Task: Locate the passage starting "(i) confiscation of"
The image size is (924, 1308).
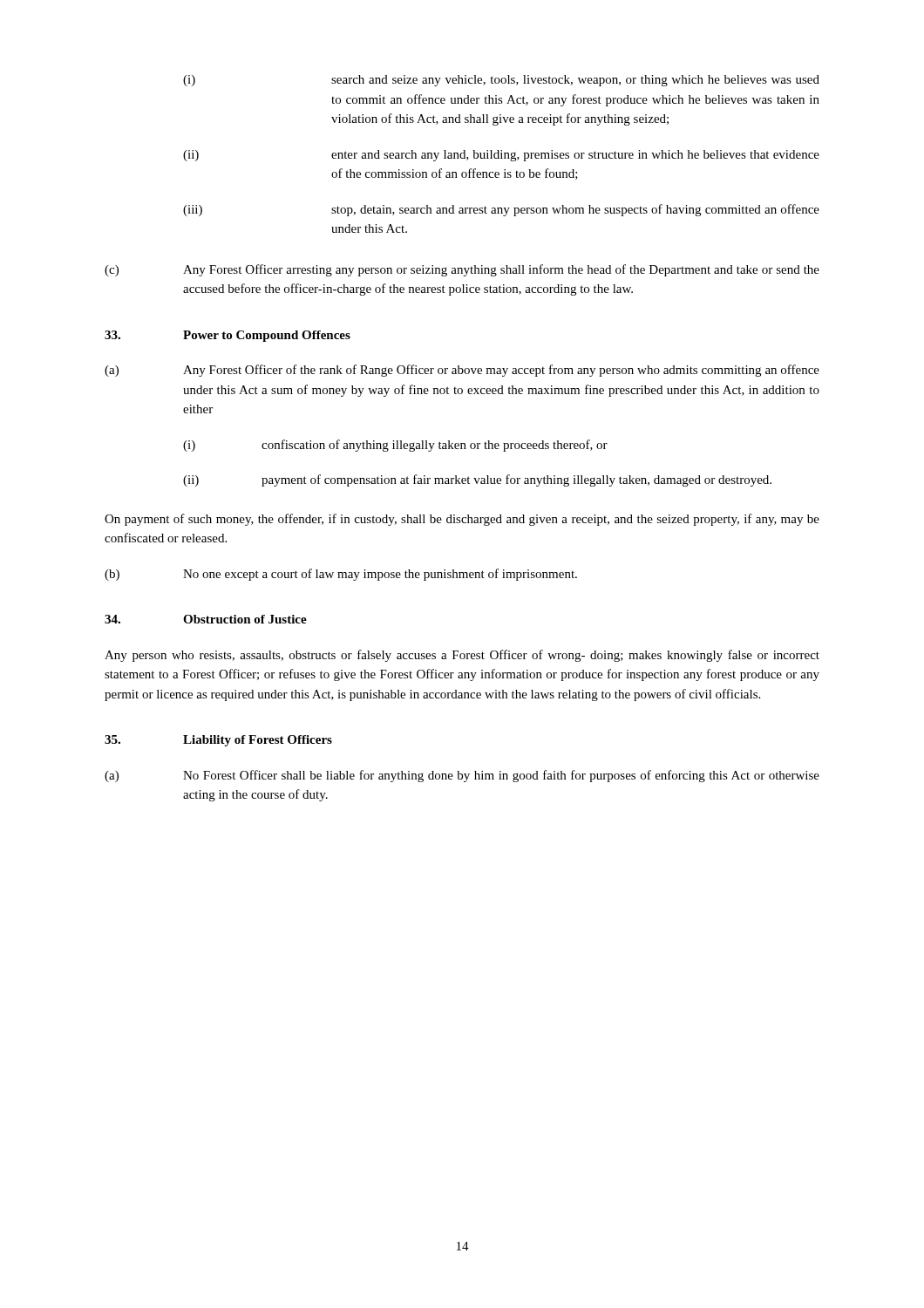Action: [x=501, y=444]
